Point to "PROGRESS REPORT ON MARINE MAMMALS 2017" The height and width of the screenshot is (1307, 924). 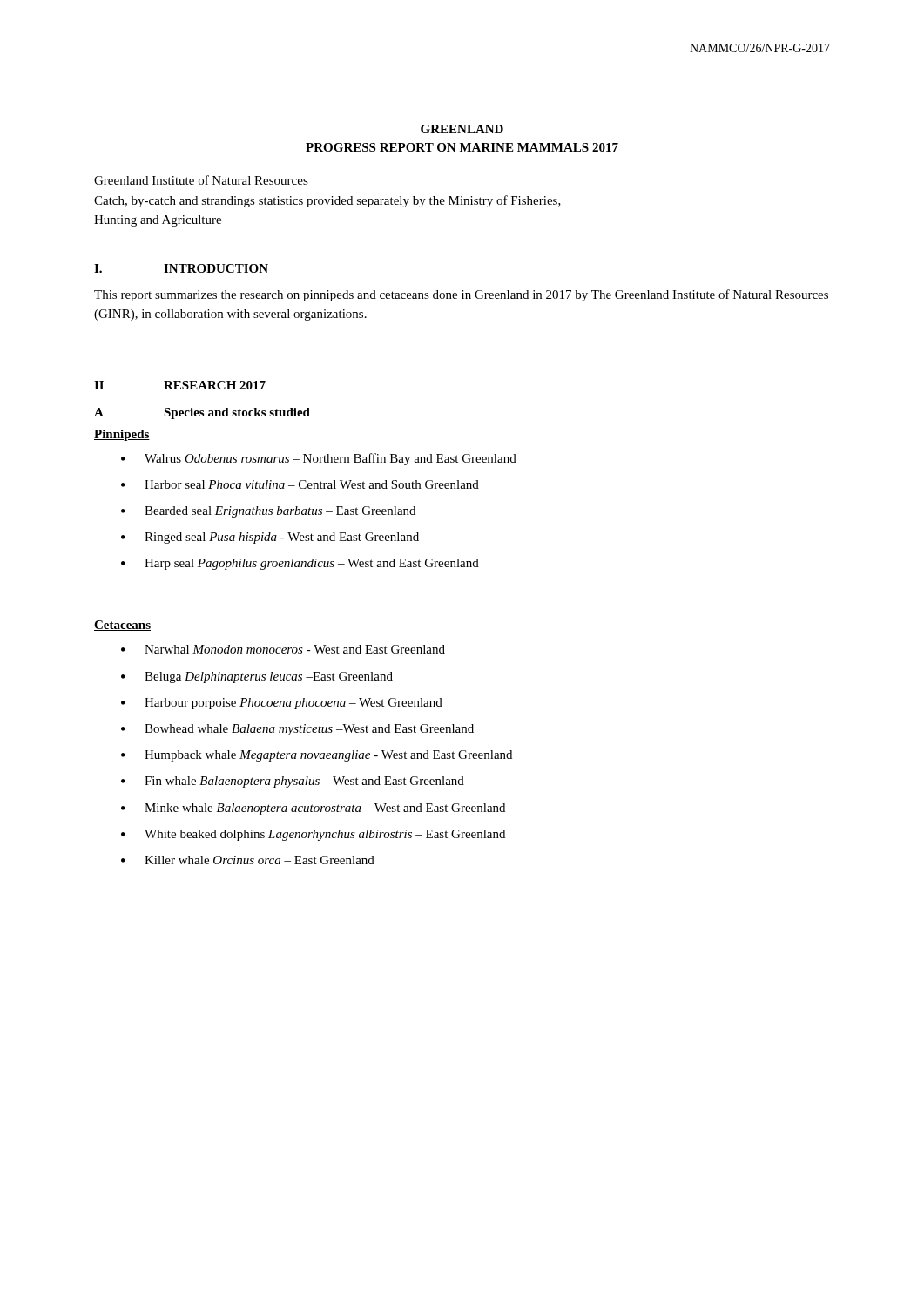click(x=462, y=147)
